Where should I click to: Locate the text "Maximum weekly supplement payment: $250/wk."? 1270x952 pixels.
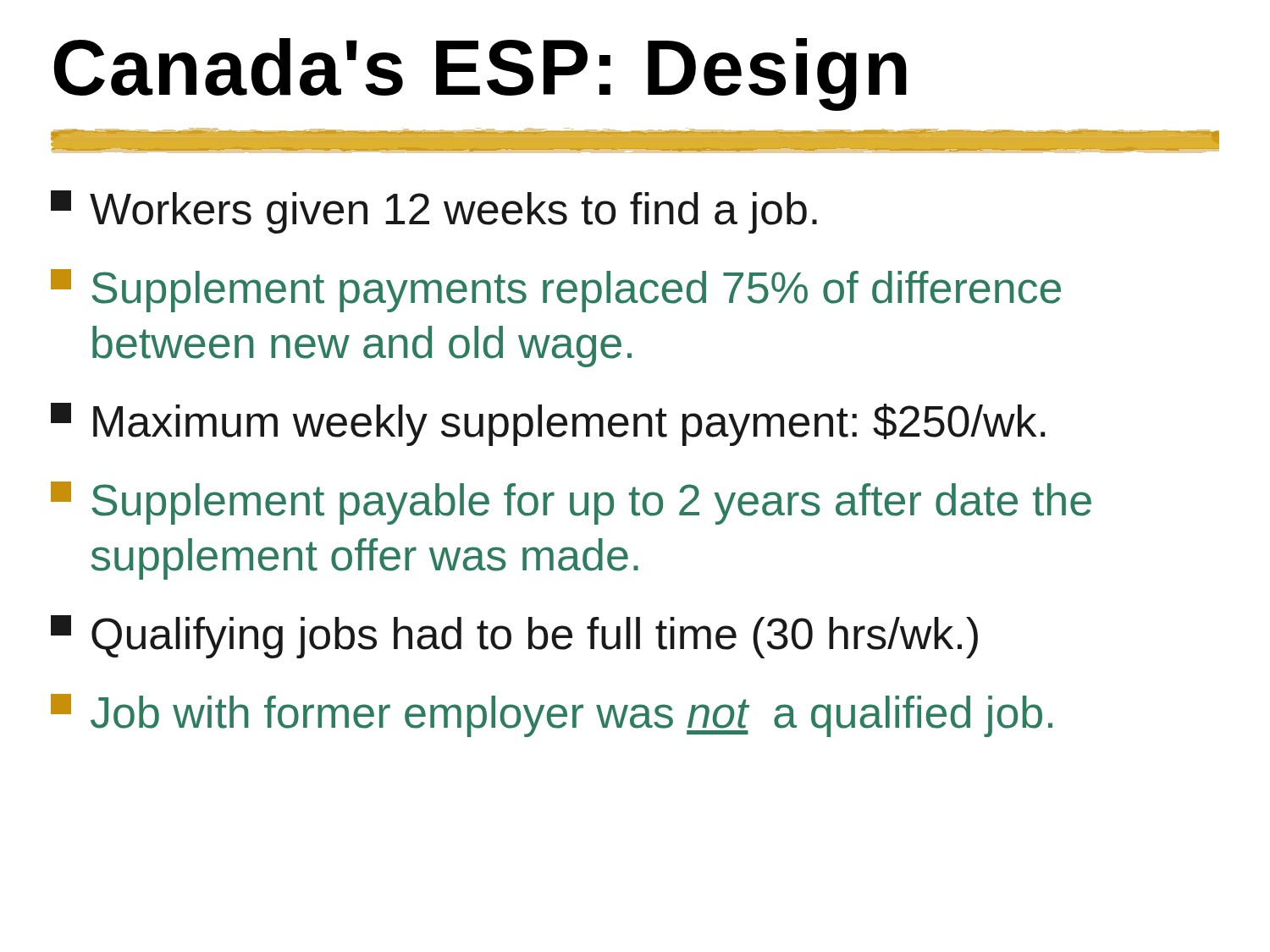(x=550, y=422)
